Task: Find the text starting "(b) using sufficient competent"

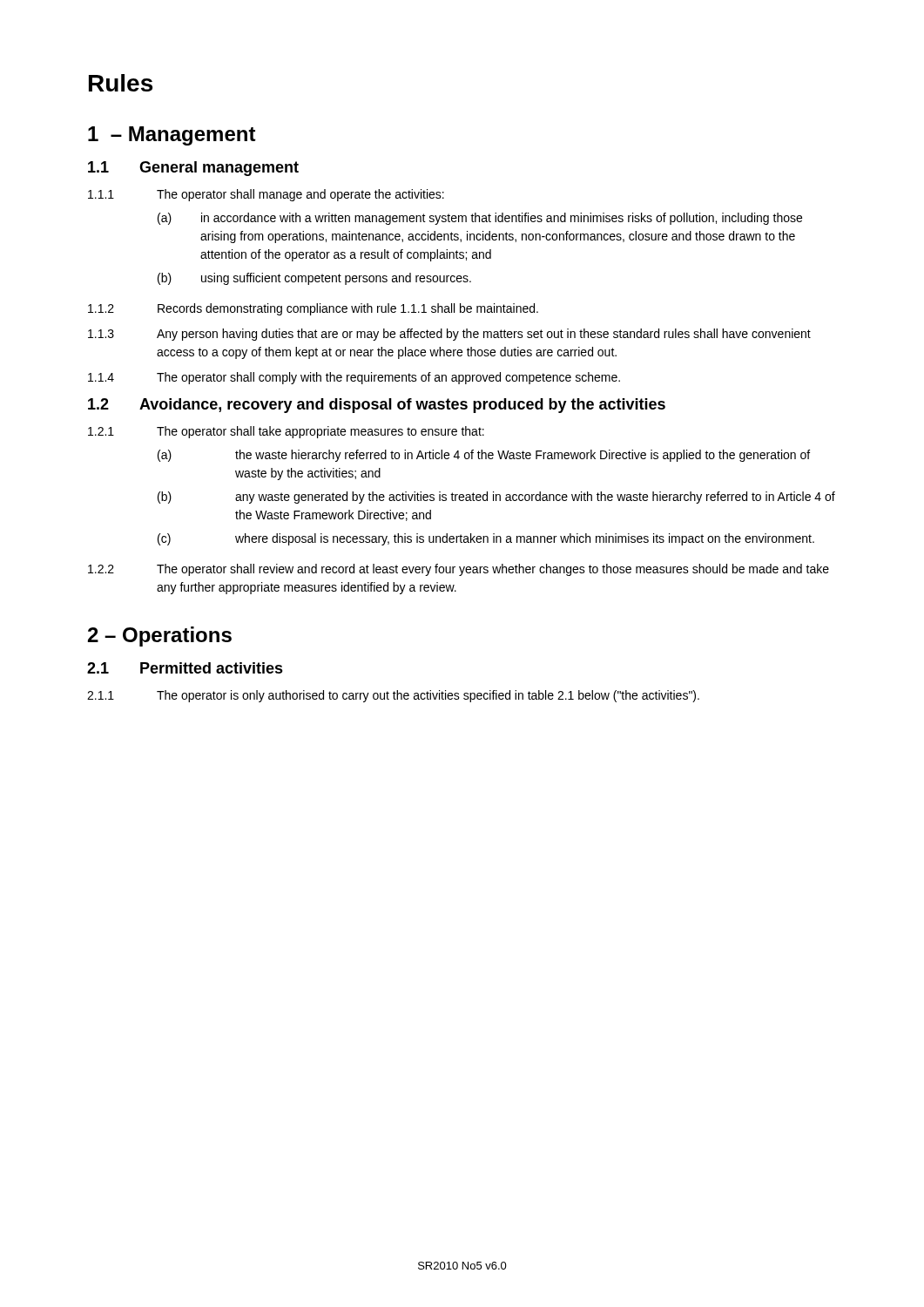Action: [x=314, y=279]
